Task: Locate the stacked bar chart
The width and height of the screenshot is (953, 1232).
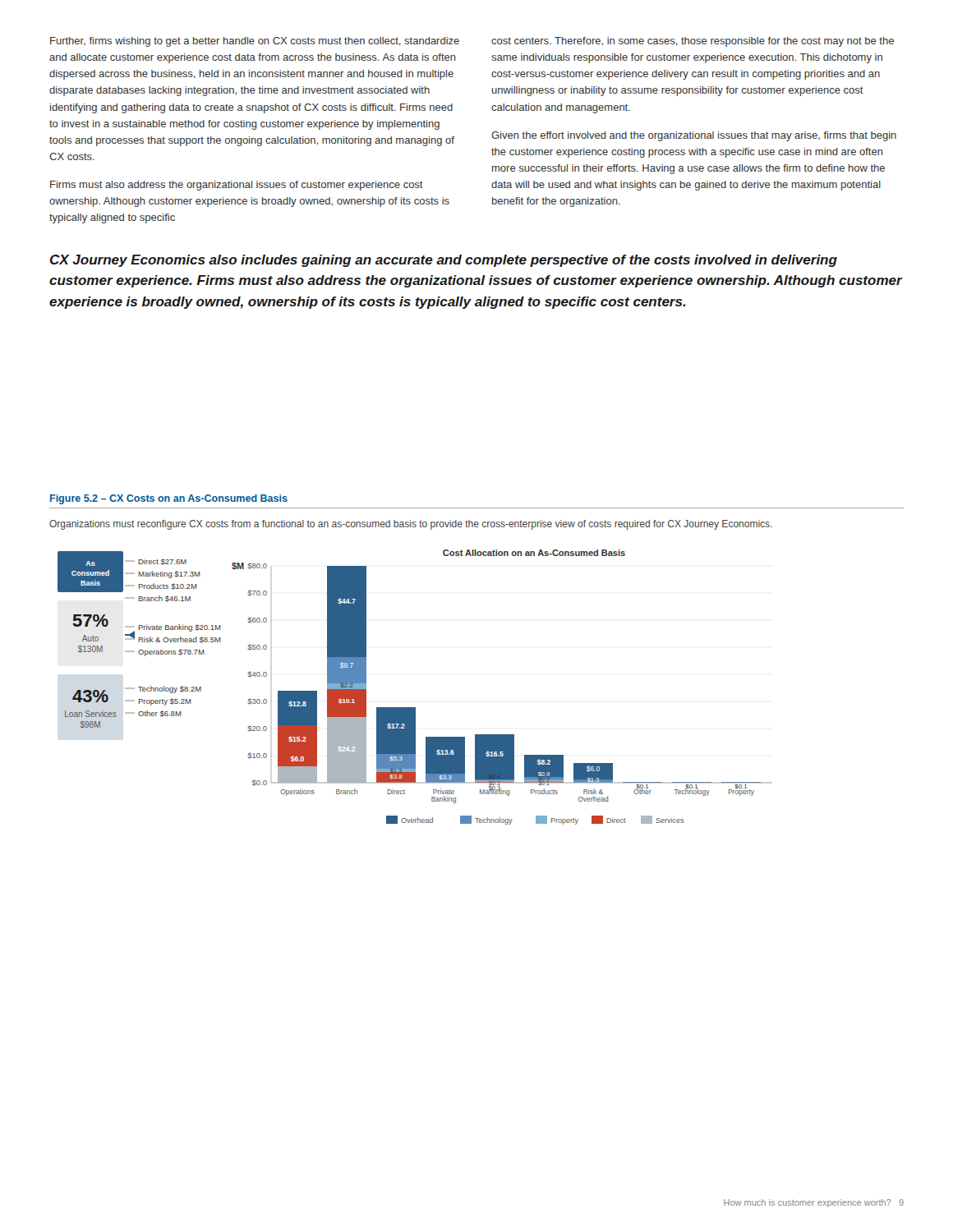Action: coord(476,706)
